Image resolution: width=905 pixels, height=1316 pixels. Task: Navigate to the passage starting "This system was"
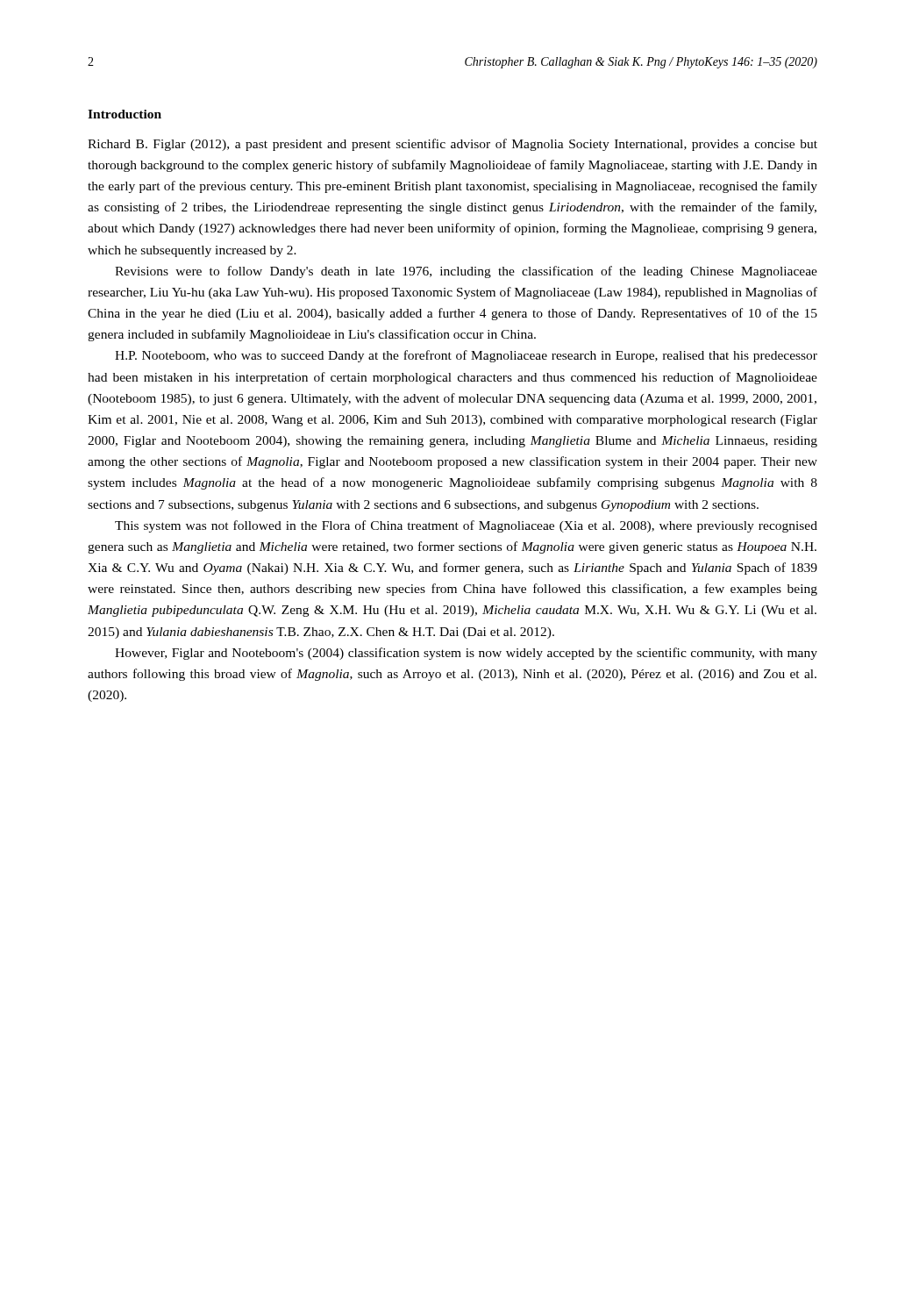point(452,578)
